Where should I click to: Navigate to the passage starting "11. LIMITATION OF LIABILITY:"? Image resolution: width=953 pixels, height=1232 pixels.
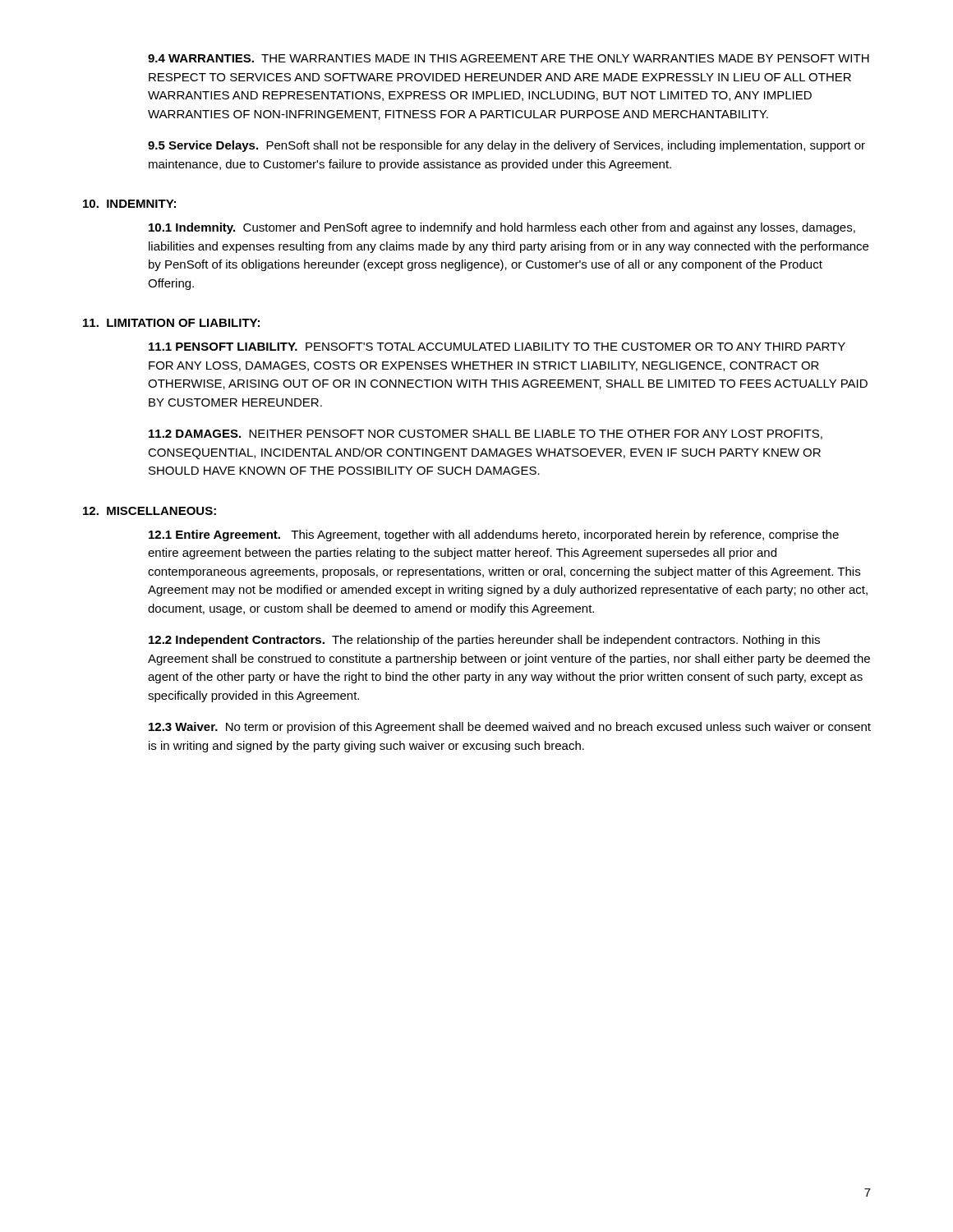pyautogui.click(x=171, y=322)
